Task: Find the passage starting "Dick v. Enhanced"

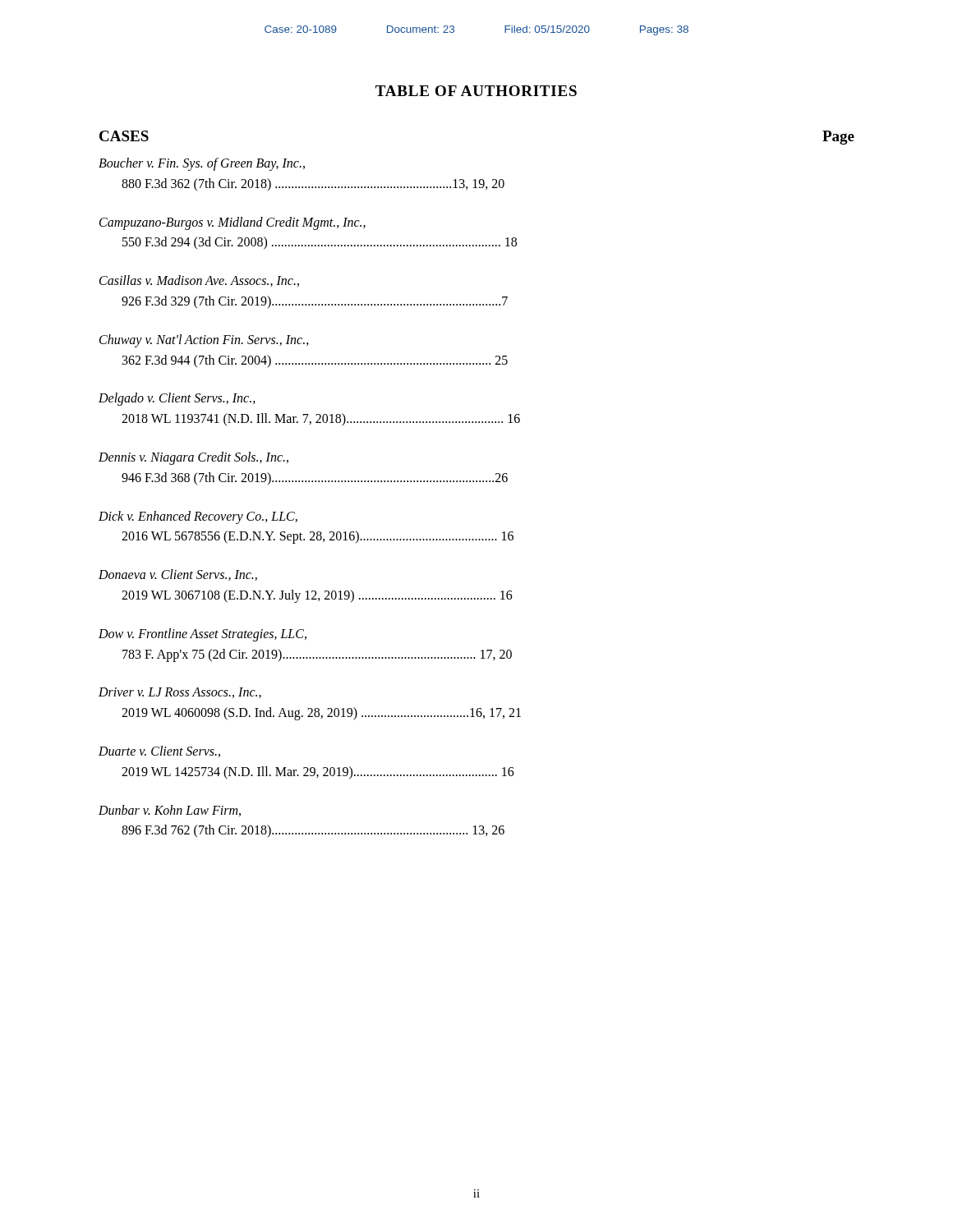Action: click(476, 527)
